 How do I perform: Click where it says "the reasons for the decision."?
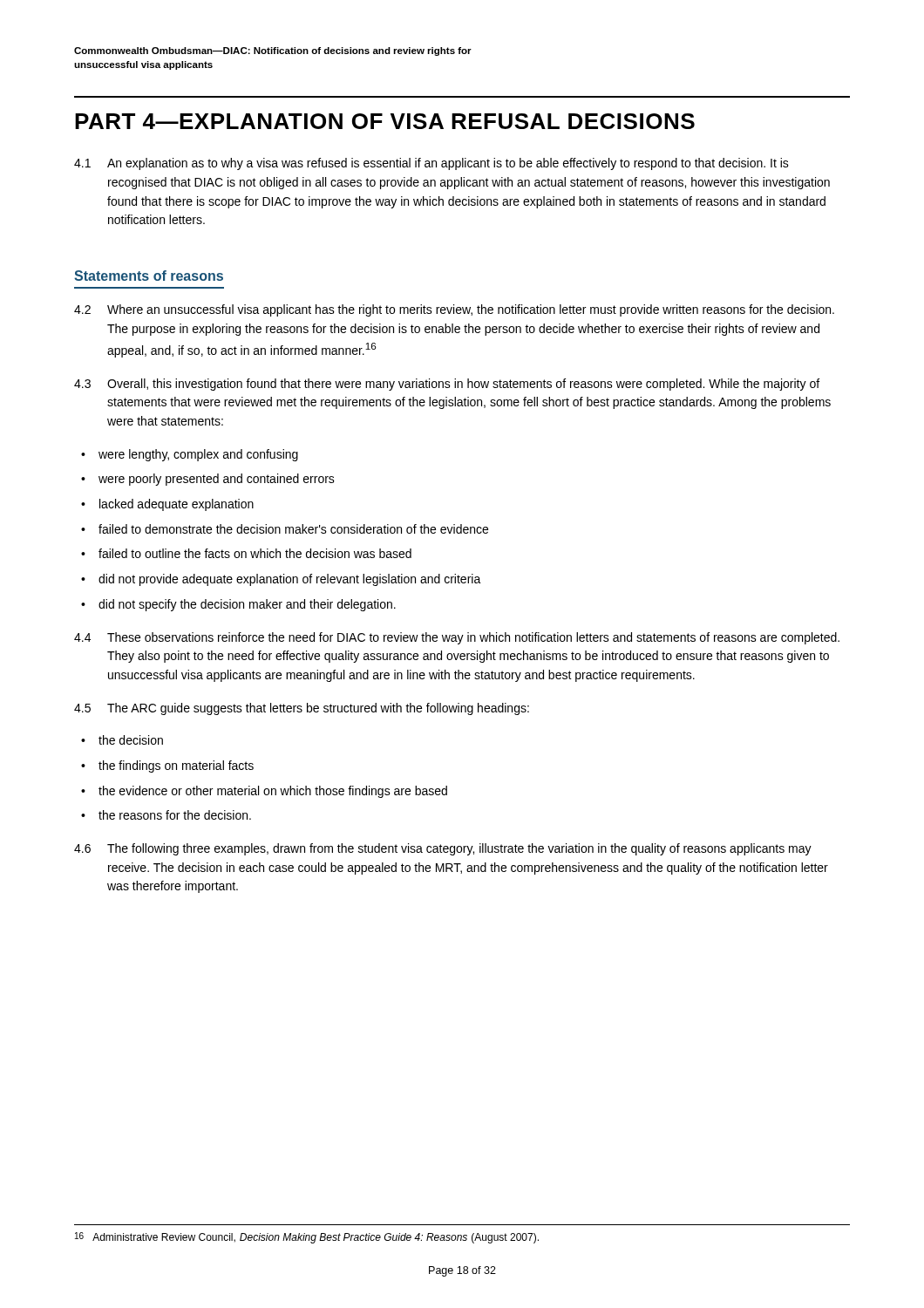click(x=175, y=816)
